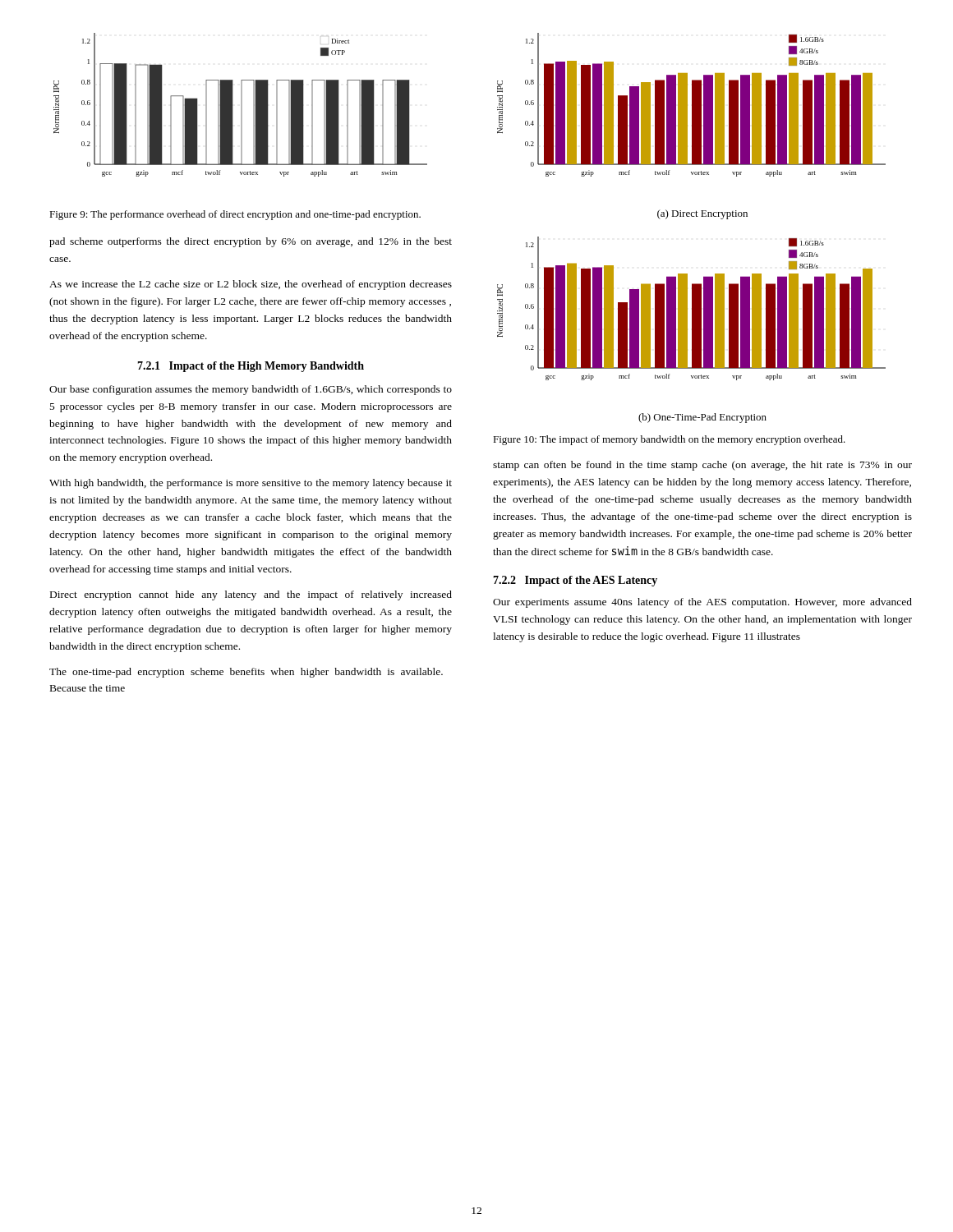Where is the passage that starts "With high bandwidth, the performance"?
This screenshot has width=953, height=1232.
tap(251, 526)
